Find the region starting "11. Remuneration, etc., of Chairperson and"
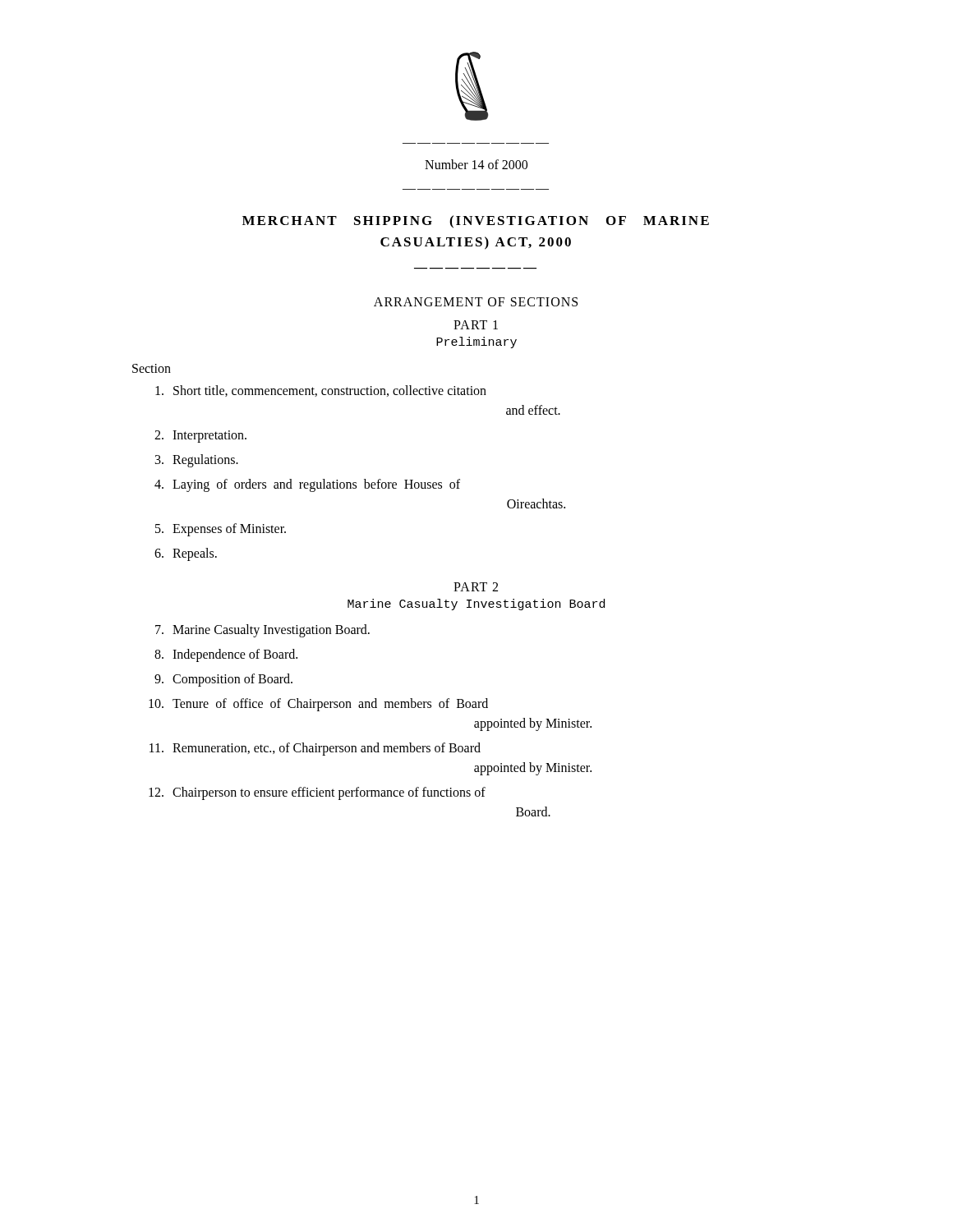Viewport: 953px width, 1232px height. point(476,758)
